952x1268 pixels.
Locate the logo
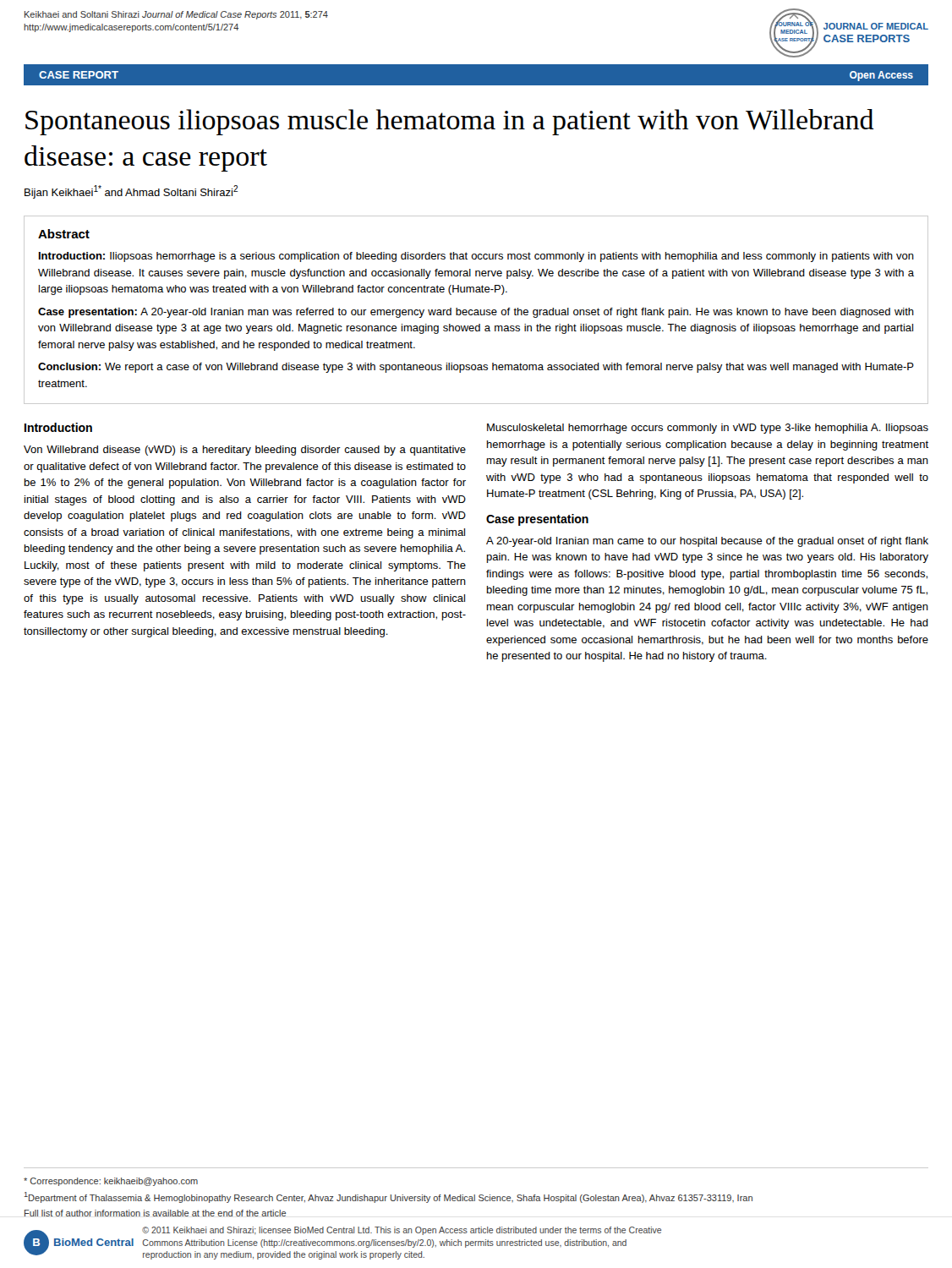click(x=849, y=33)
